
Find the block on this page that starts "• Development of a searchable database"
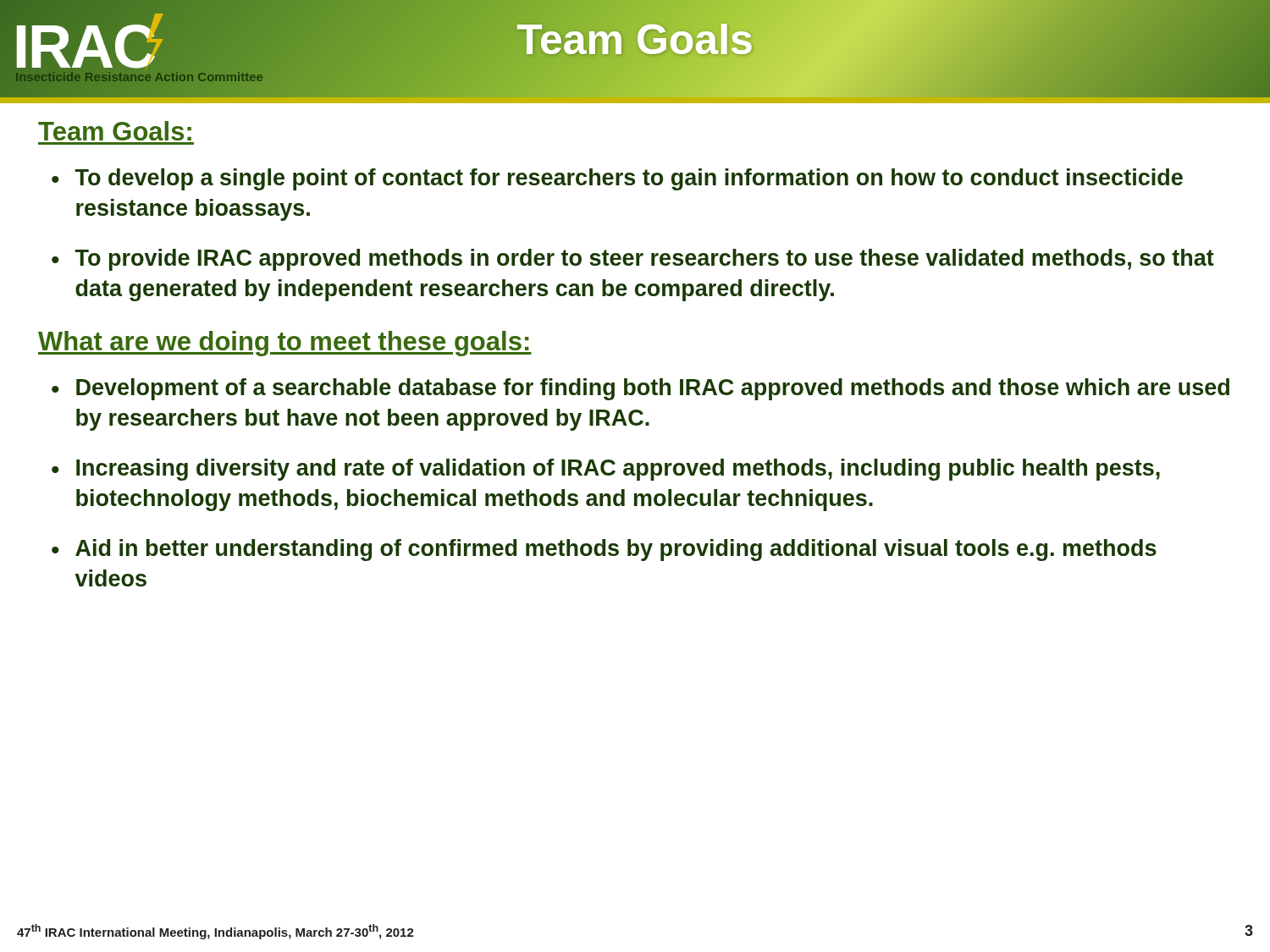click(x=641, y=403)
